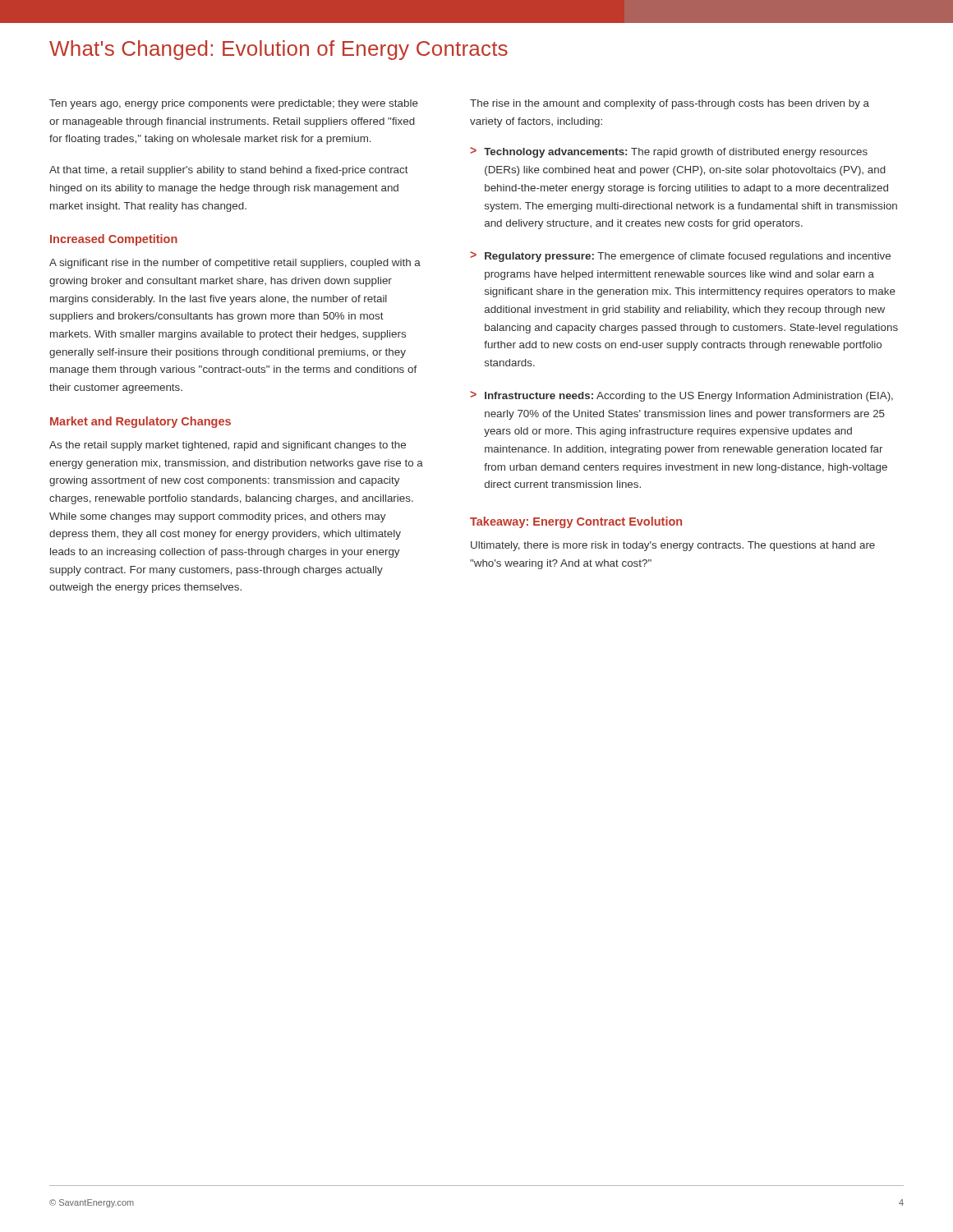Point to the region starting "Takeaway: Energy Contract Evolution"
This screenshot has width=953, height=1232.
click(576, 522)
